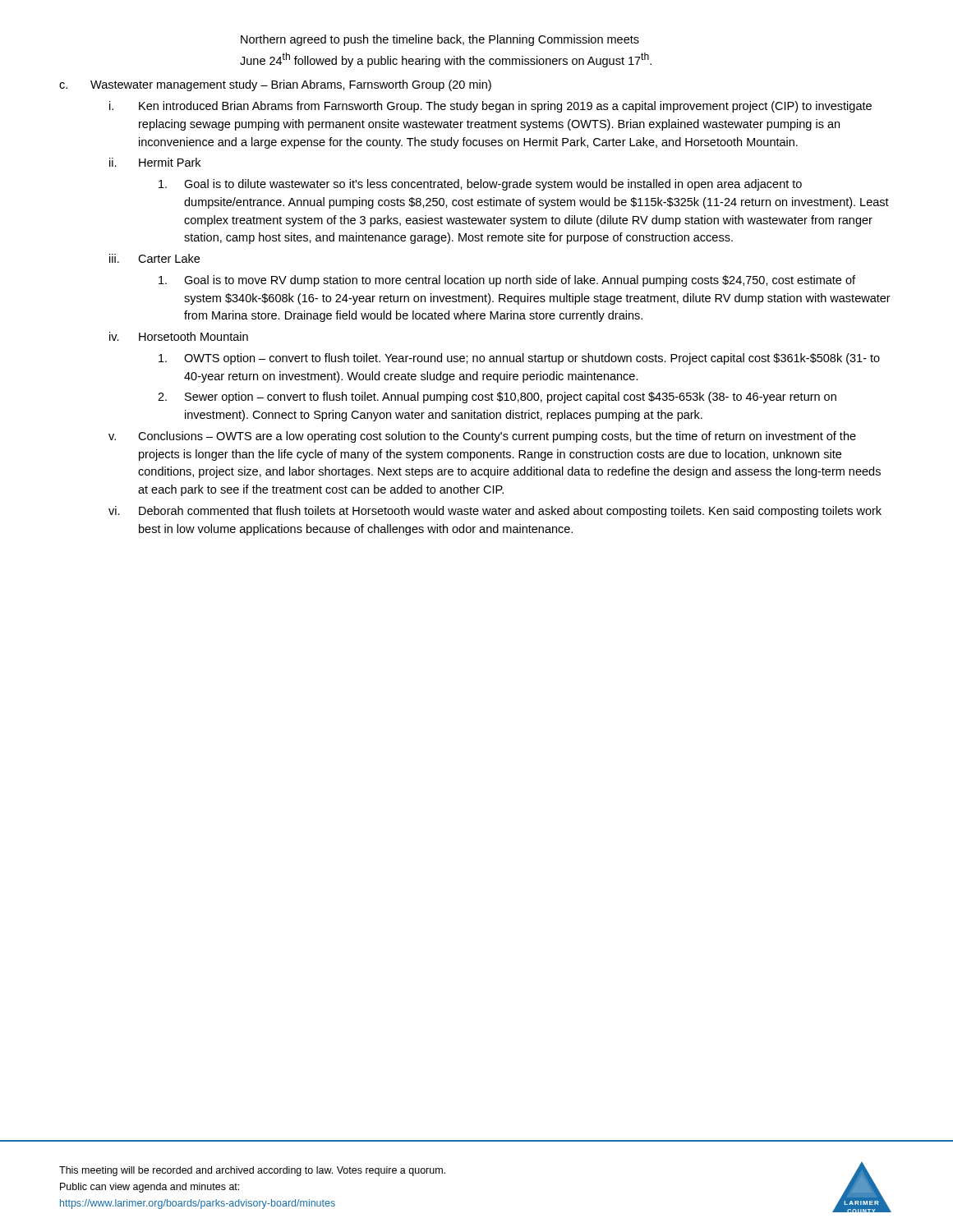
Task: Find the logo
Action: point(862,1187)
